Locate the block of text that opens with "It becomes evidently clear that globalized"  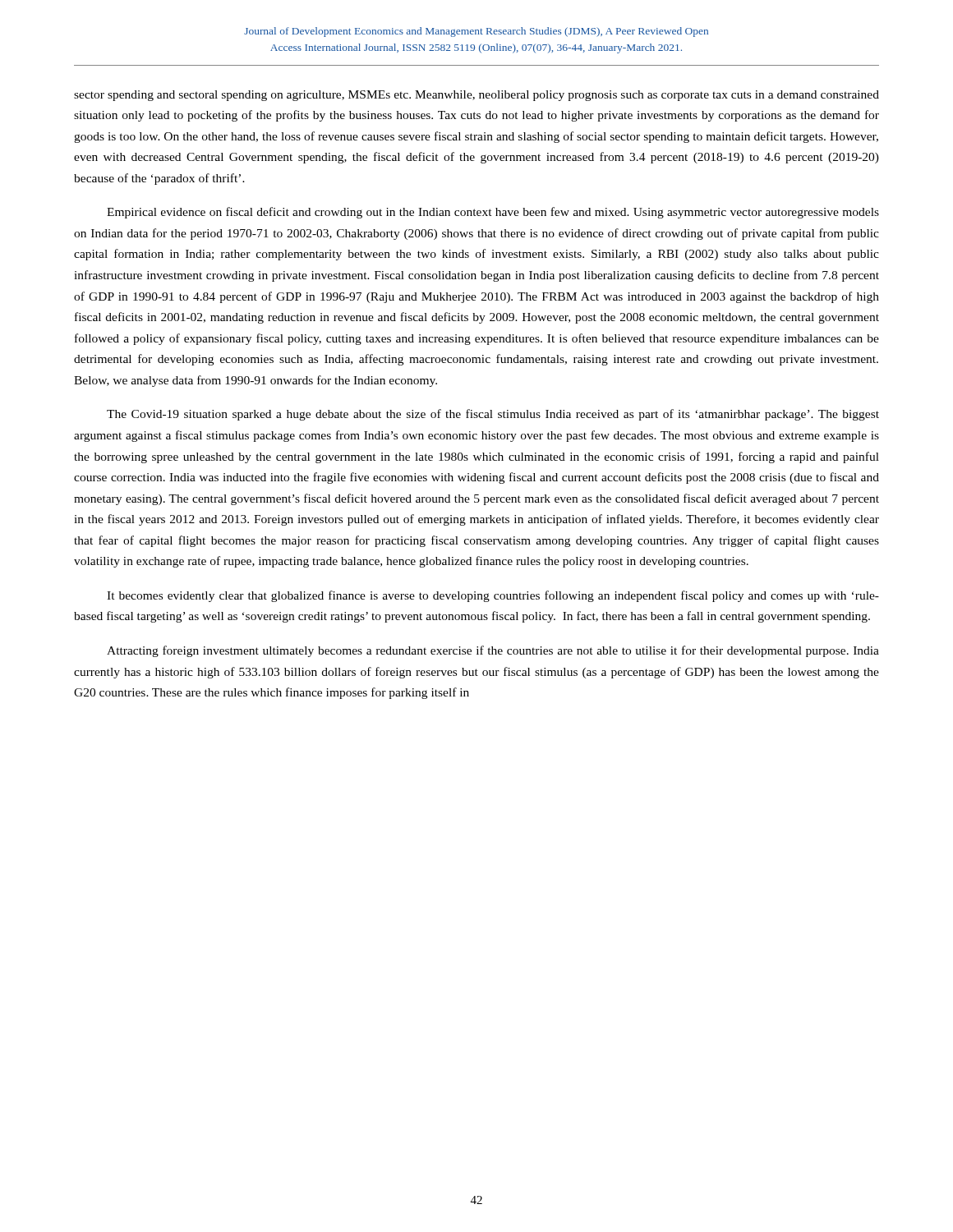pyautogui.click(x=476, y=605)
